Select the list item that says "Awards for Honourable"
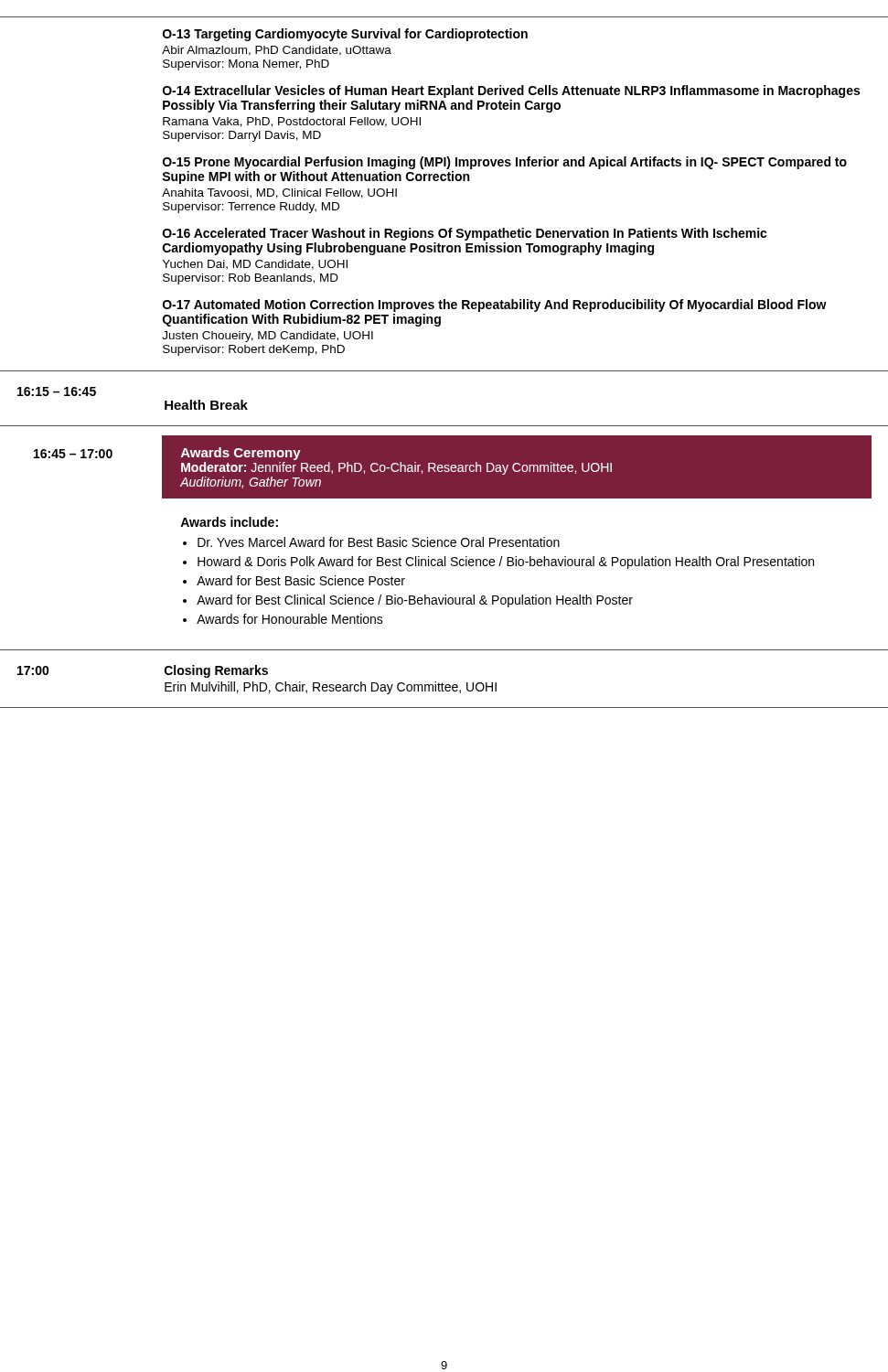 click(290, 619)
